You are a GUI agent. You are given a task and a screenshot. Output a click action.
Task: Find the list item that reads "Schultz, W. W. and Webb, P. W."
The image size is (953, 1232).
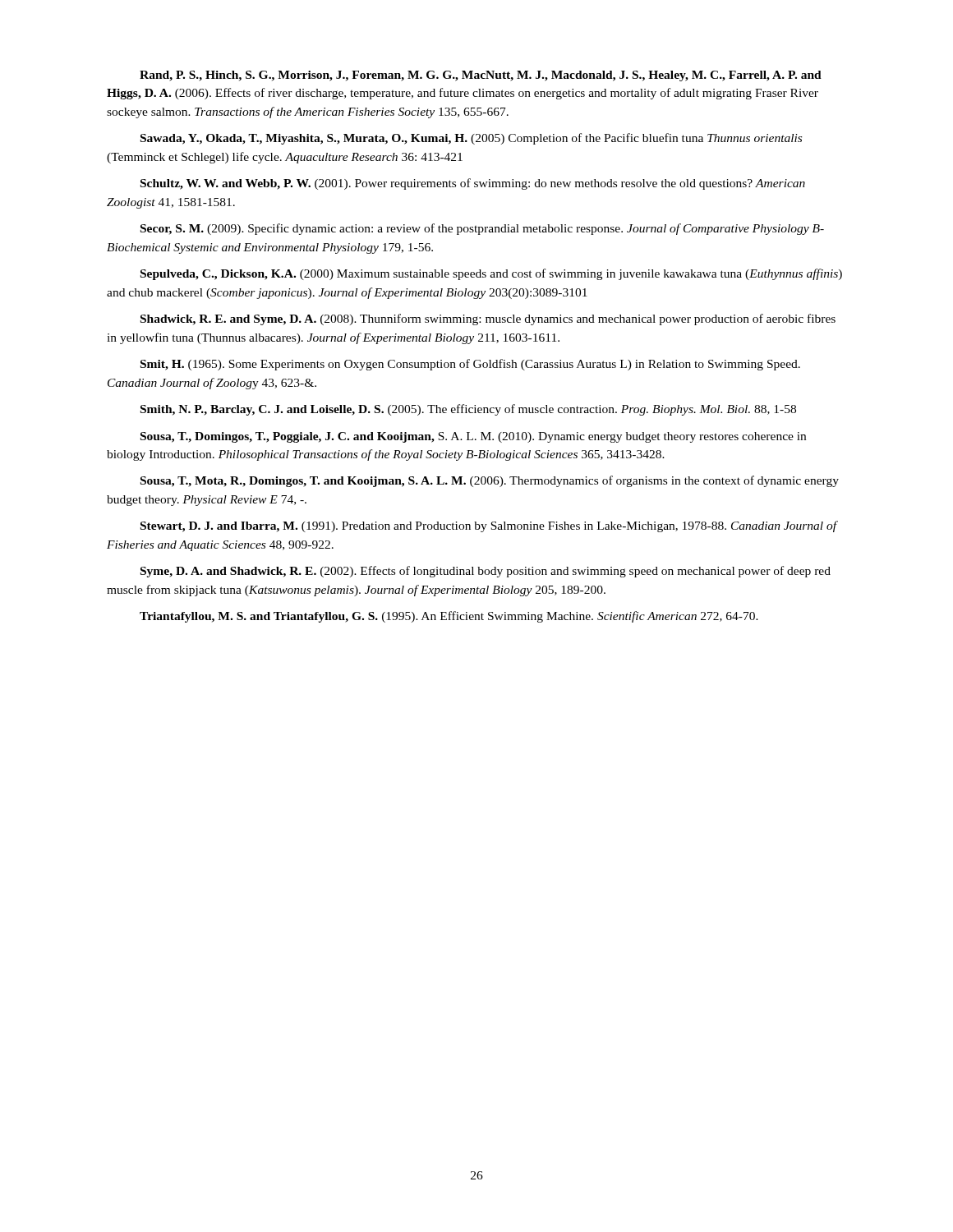pos(456,192)
